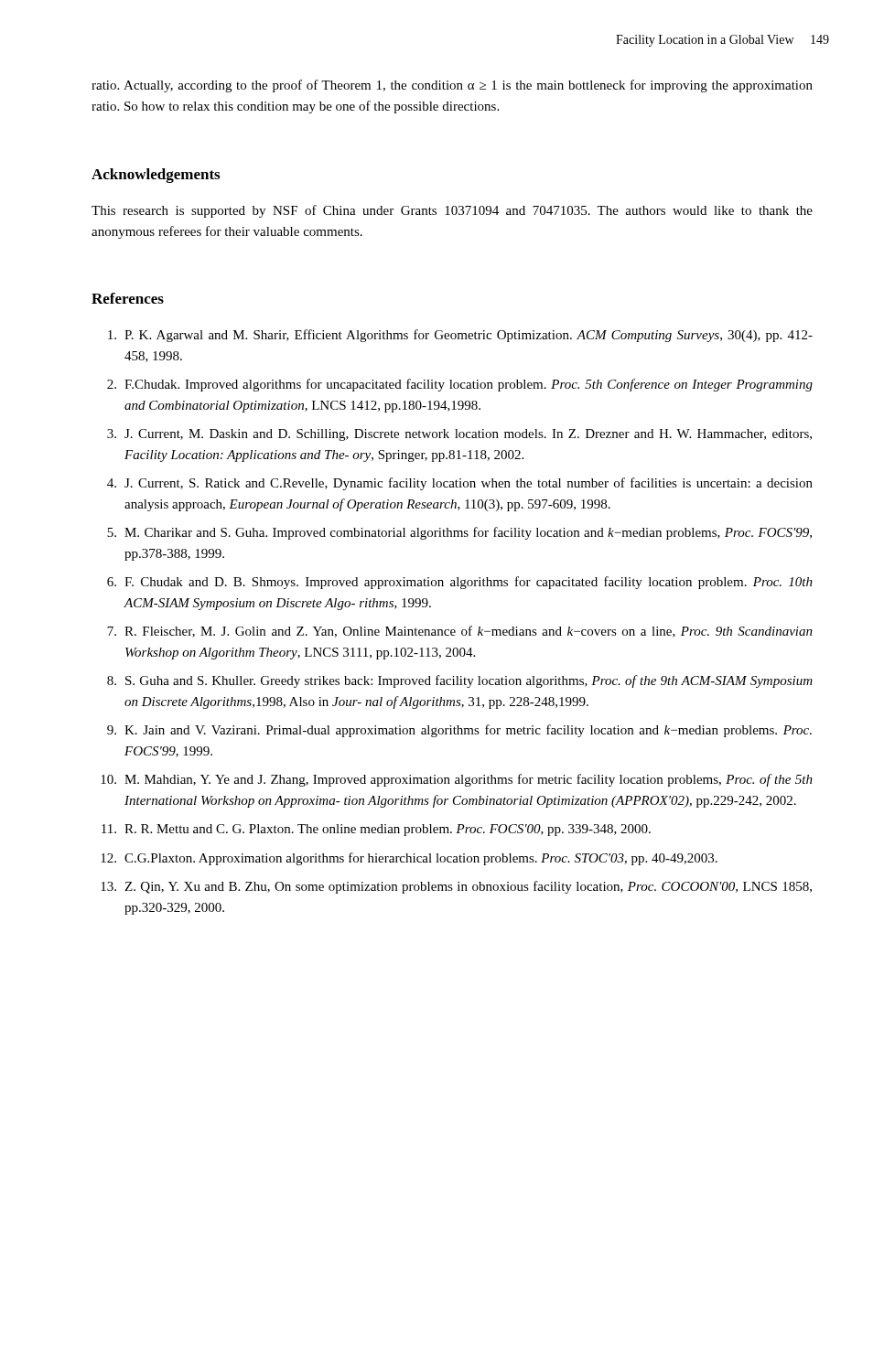Image resolution: width=895 pixels, height=1372 pixels.
Task: Locate the list item that reads "10. M. Mahdian, Y. Ye and J."
Action: (x=452, y=790)
